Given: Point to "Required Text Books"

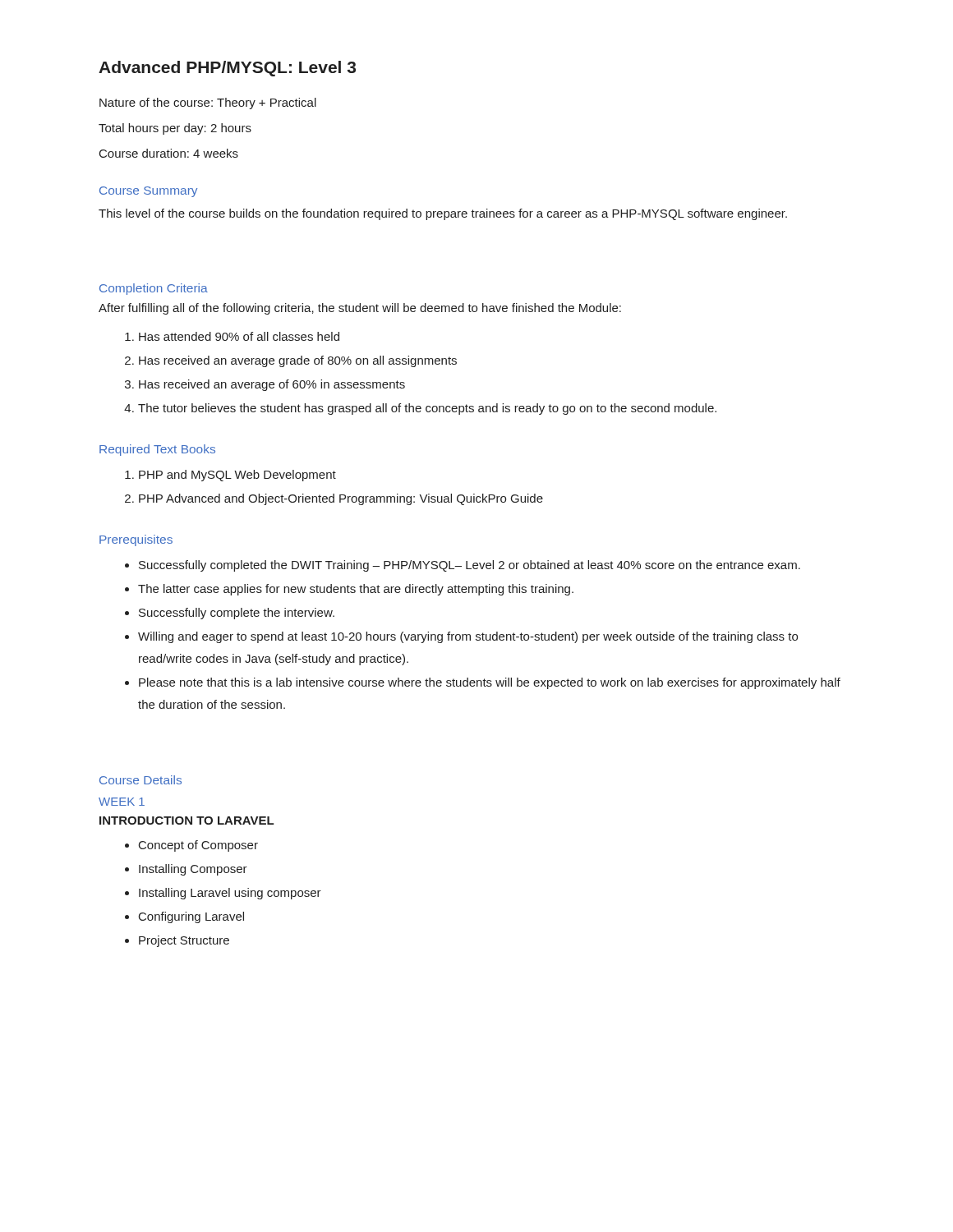Looking at the screenshot, I should 157,449.
